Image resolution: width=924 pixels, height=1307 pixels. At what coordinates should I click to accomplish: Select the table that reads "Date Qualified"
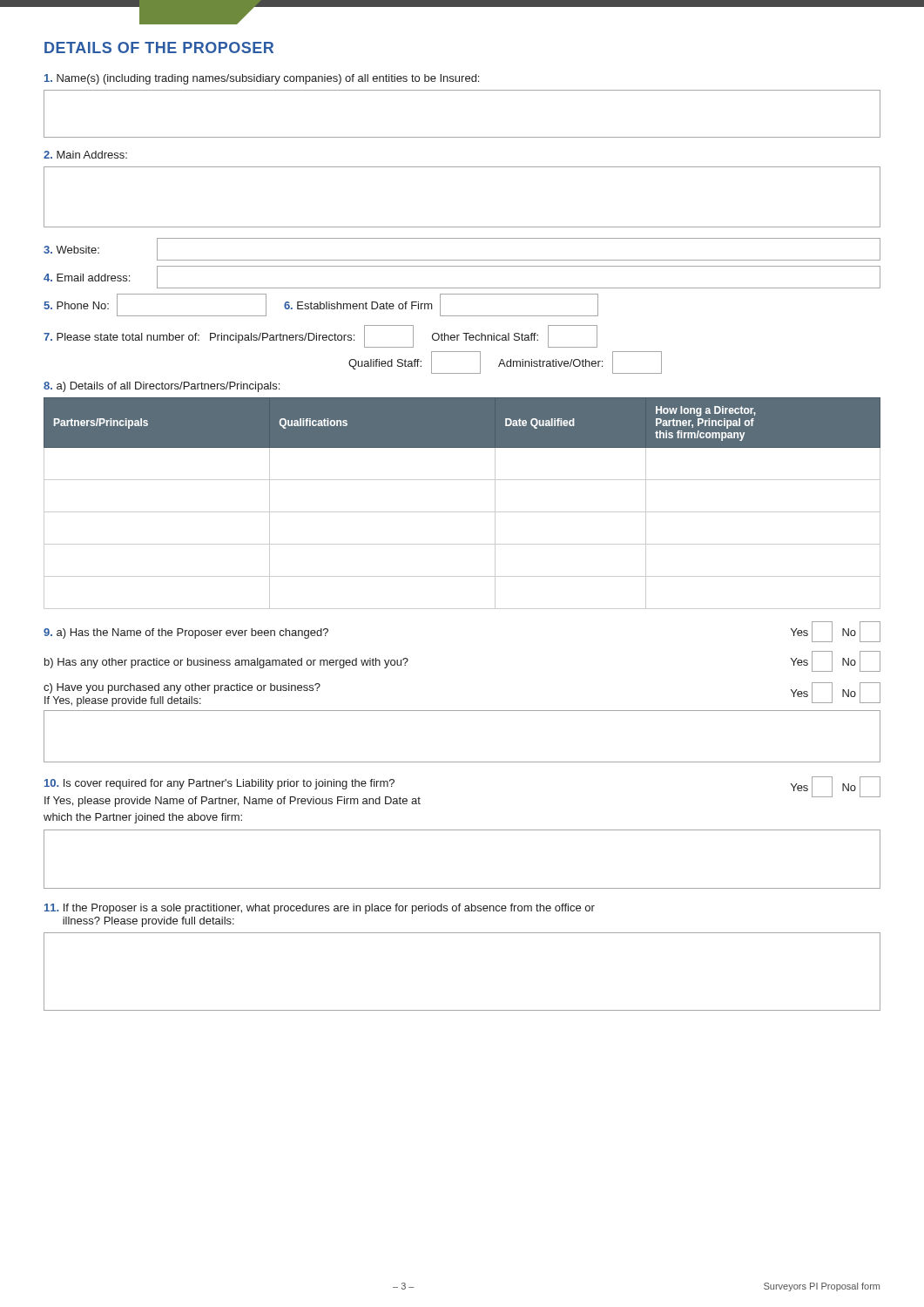coord(462,503)
